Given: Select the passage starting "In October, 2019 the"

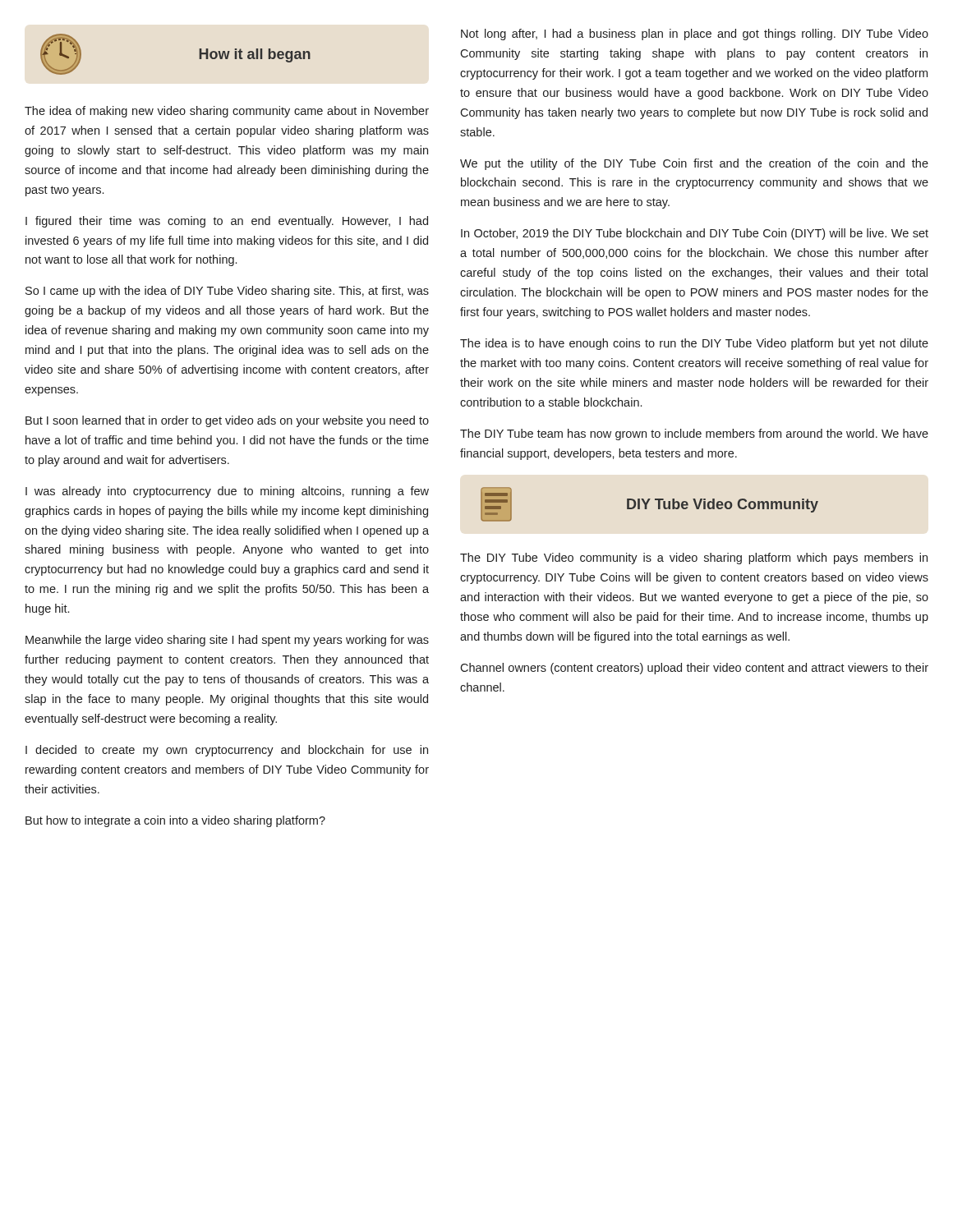Looking at the screenshot, I should [x=694, y=273].
